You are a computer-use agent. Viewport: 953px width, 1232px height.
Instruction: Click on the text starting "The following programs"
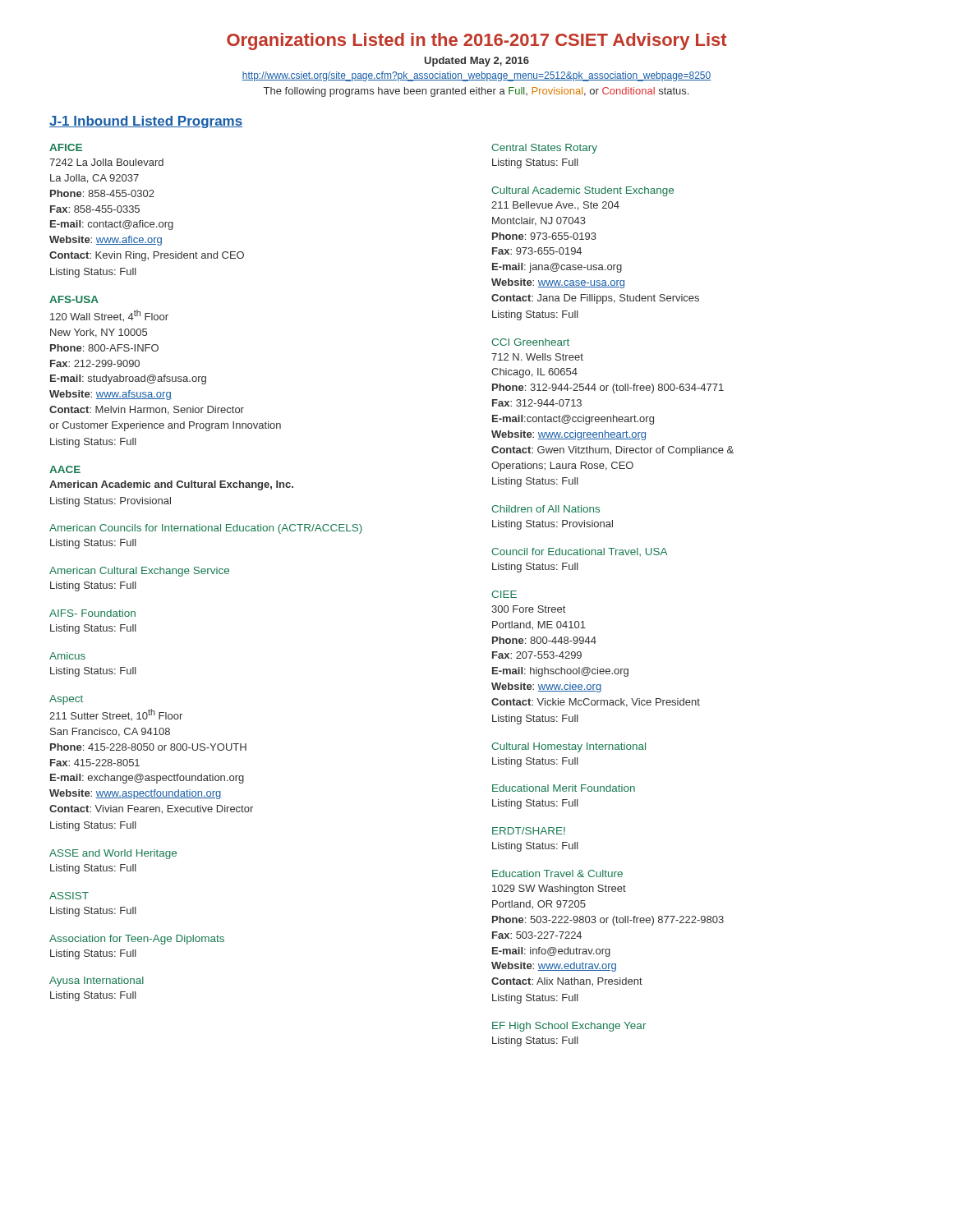[476, 91]
